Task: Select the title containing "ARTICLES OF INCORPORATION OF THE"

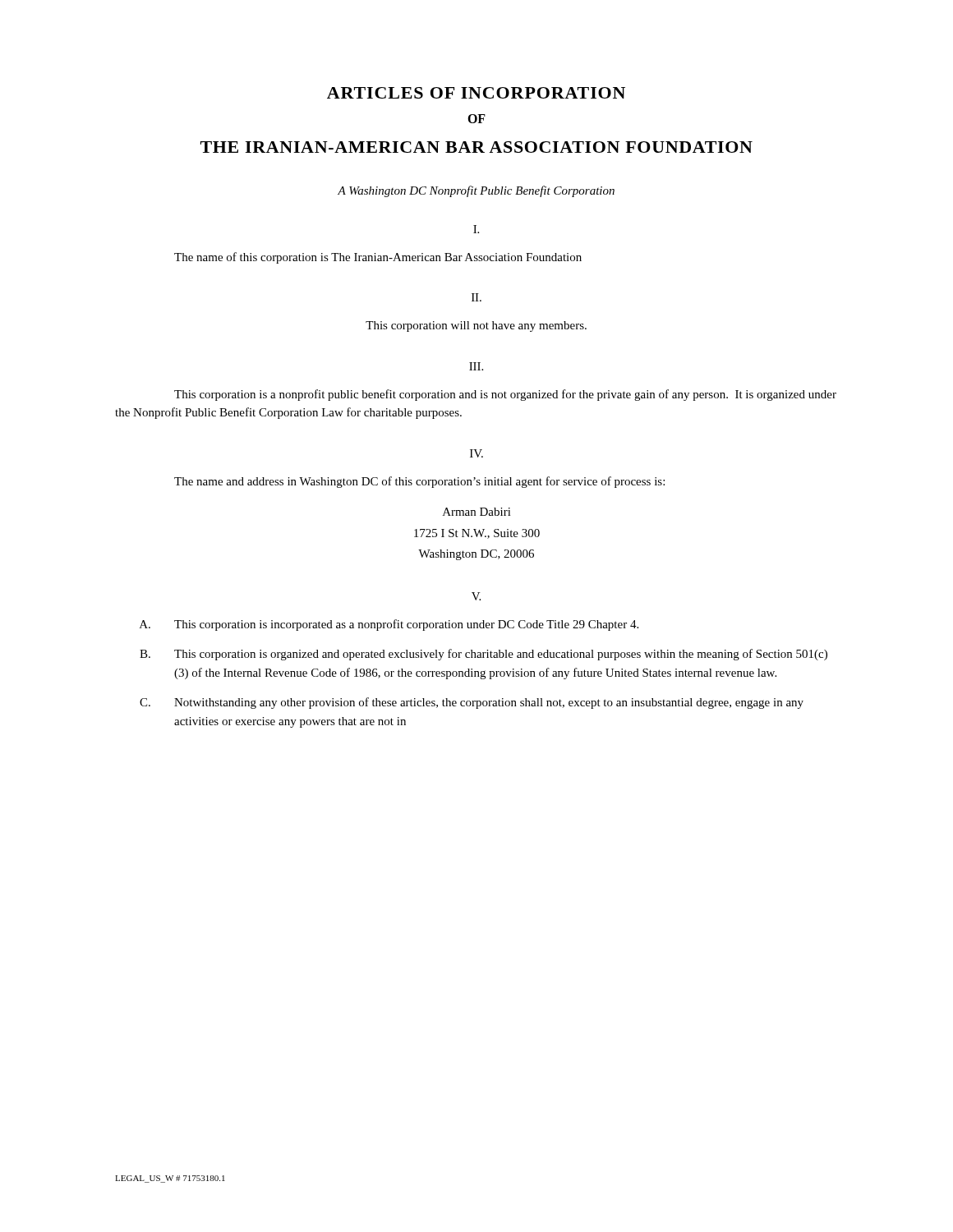Action: [476, 121]
